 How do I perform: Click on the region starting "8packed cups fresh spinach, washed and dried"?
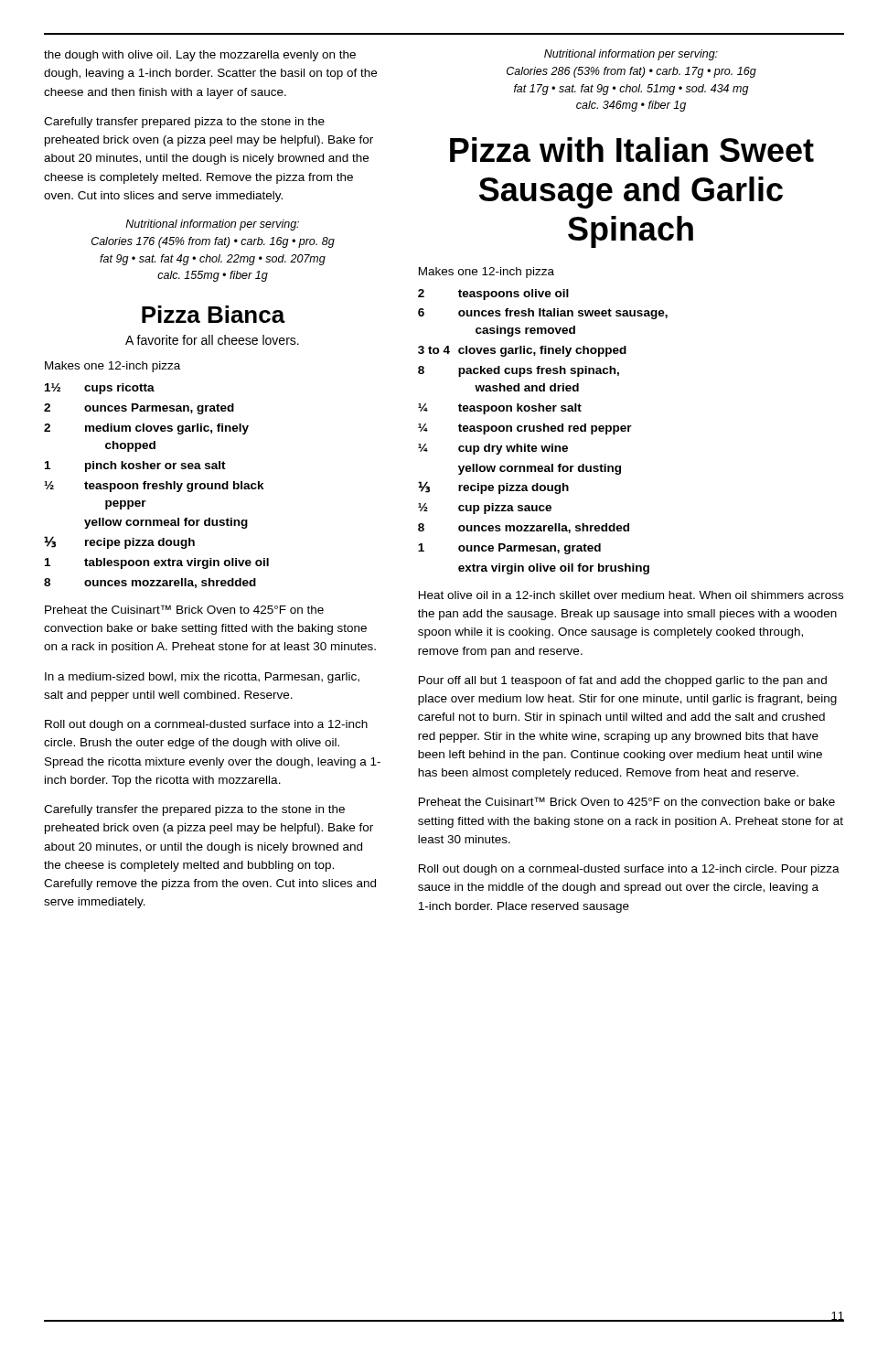[519, 371]
